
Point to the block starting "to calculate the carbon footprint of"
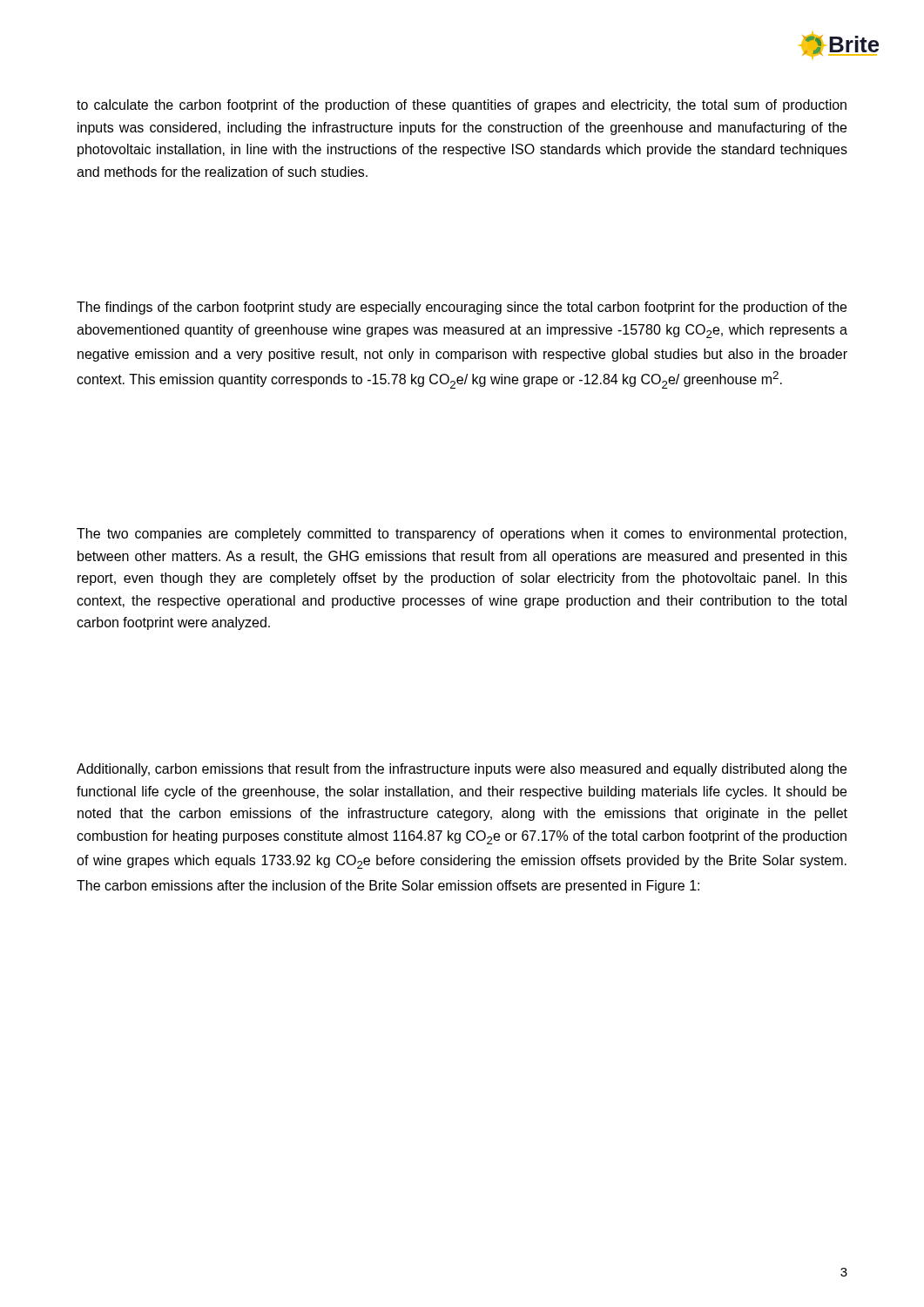(x=462, y=138)
